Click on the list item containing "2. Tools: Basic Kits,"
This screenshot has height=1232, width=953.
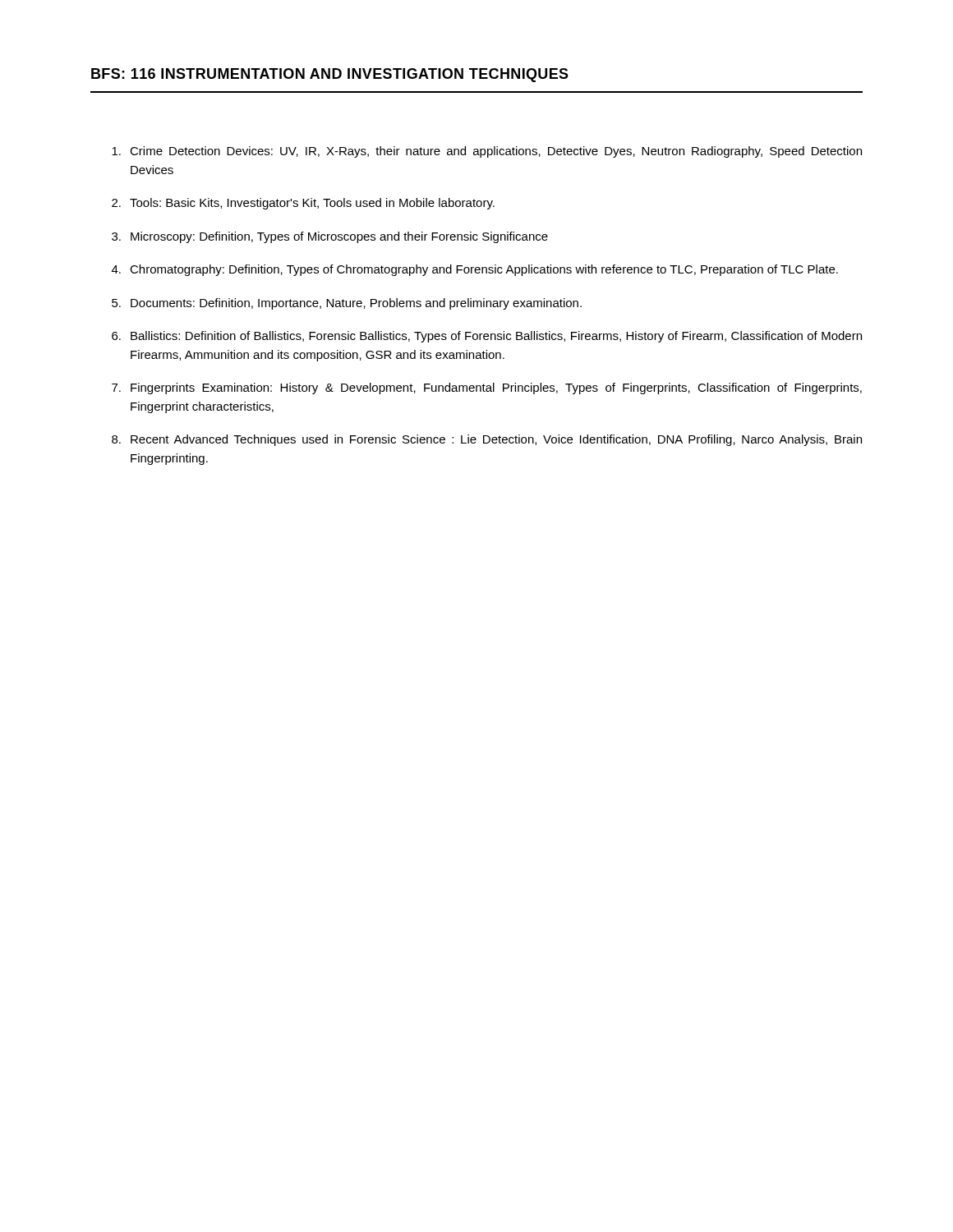tap(476, 203)
